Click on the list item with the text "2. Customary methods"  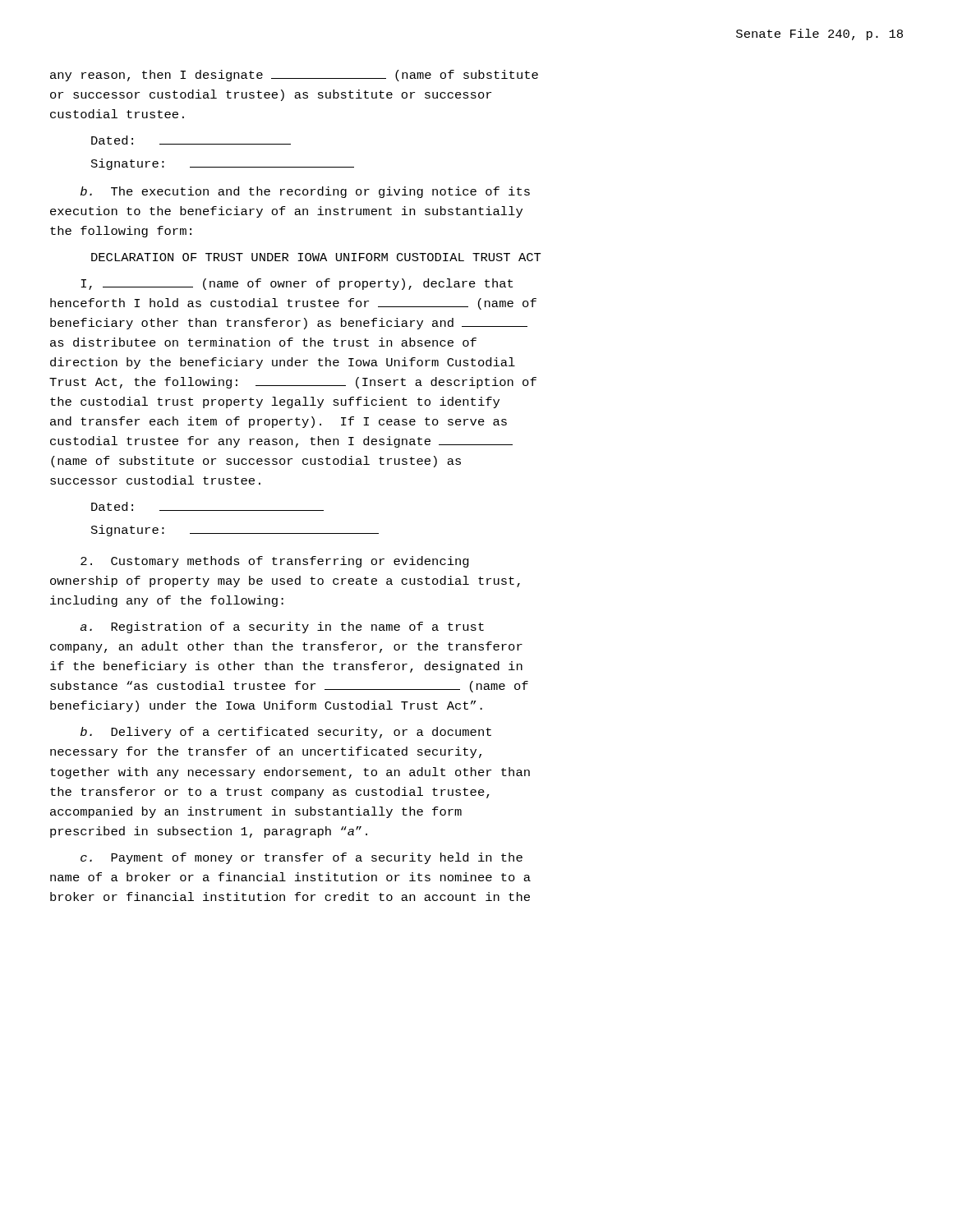point(286,582)
